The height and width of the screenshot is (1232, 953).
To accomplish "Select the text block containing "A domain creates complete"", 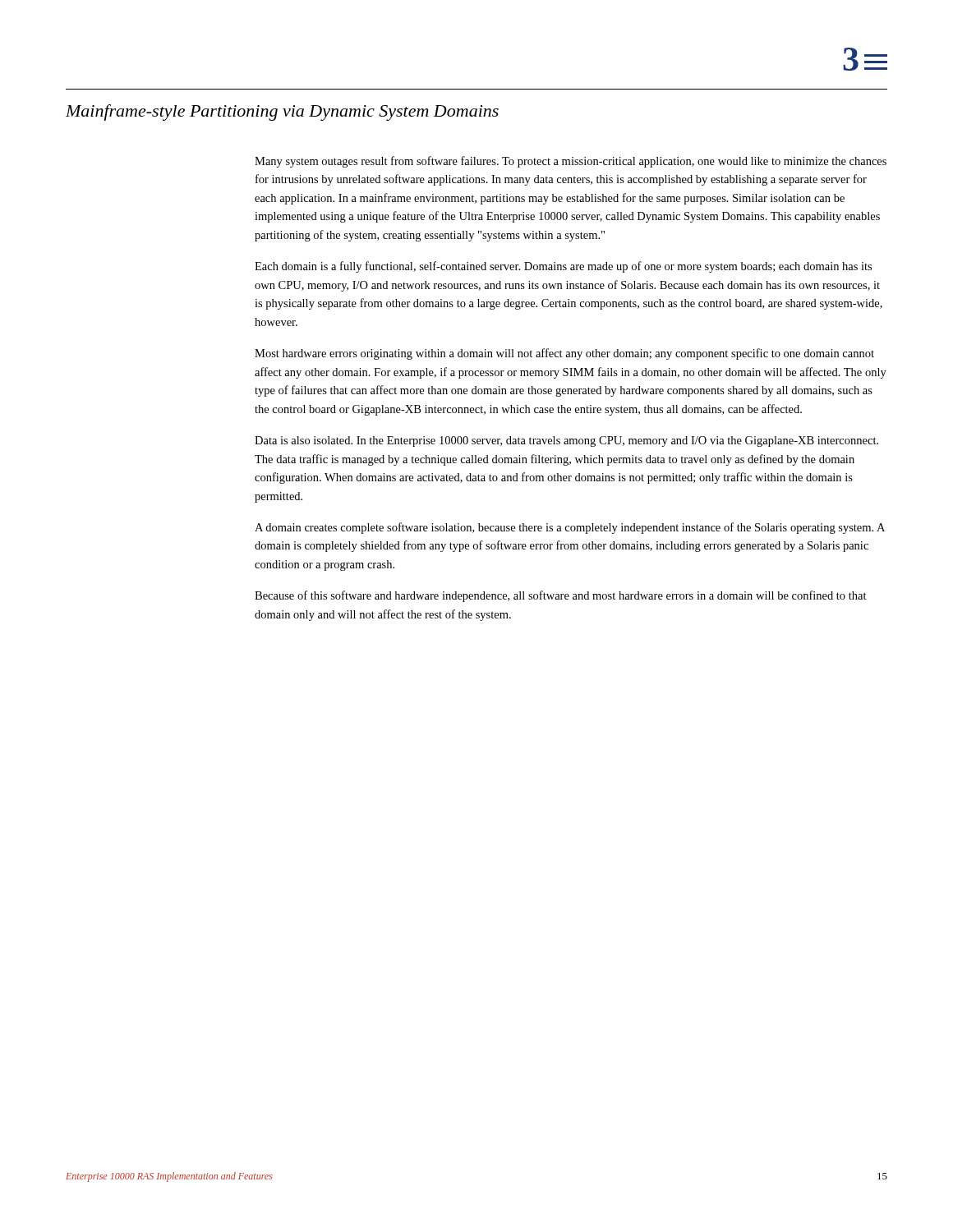I will [x=571, y=546].
